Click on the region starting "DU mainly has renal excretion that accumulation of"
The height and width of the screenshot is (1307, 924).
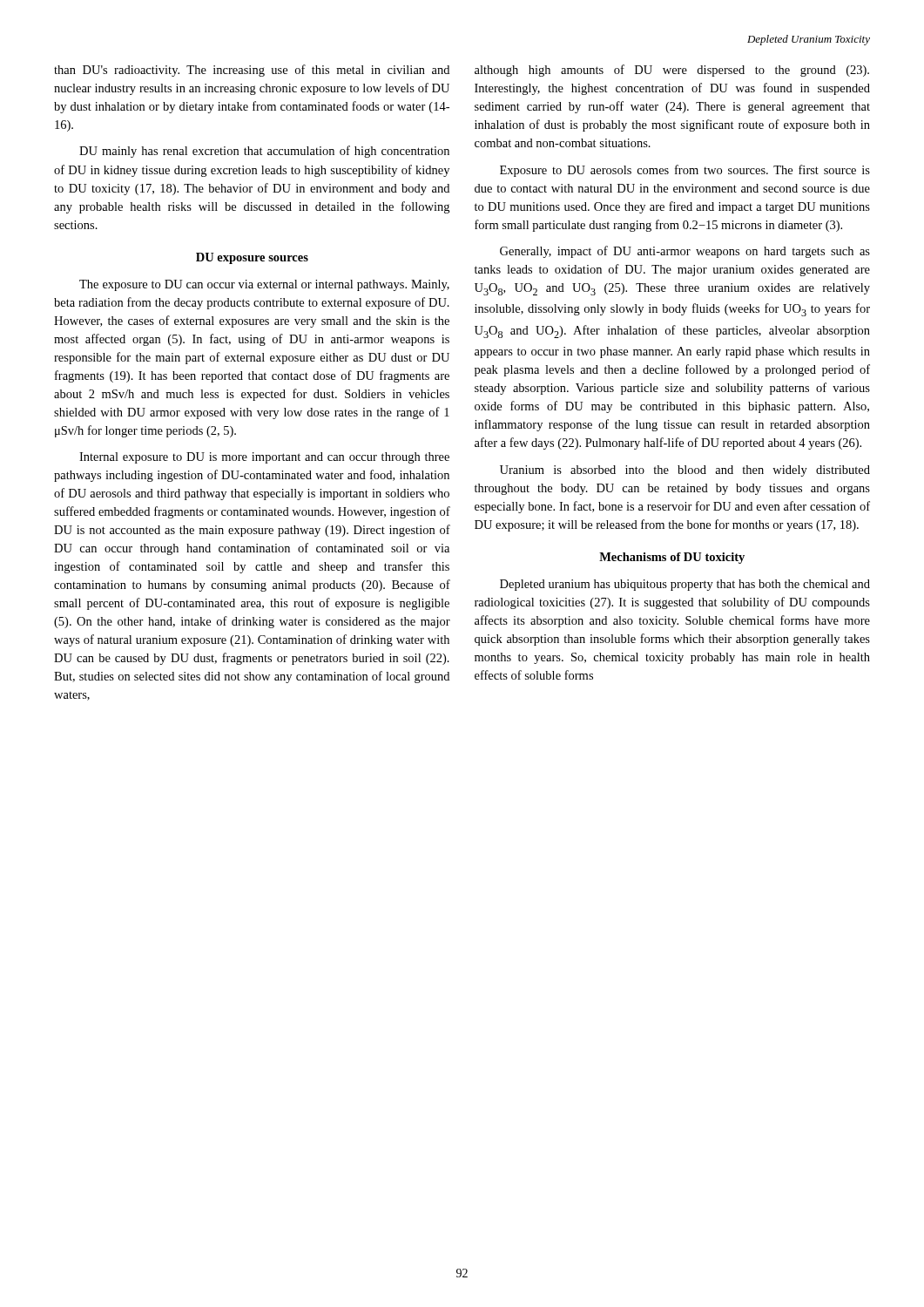(252, 188)
